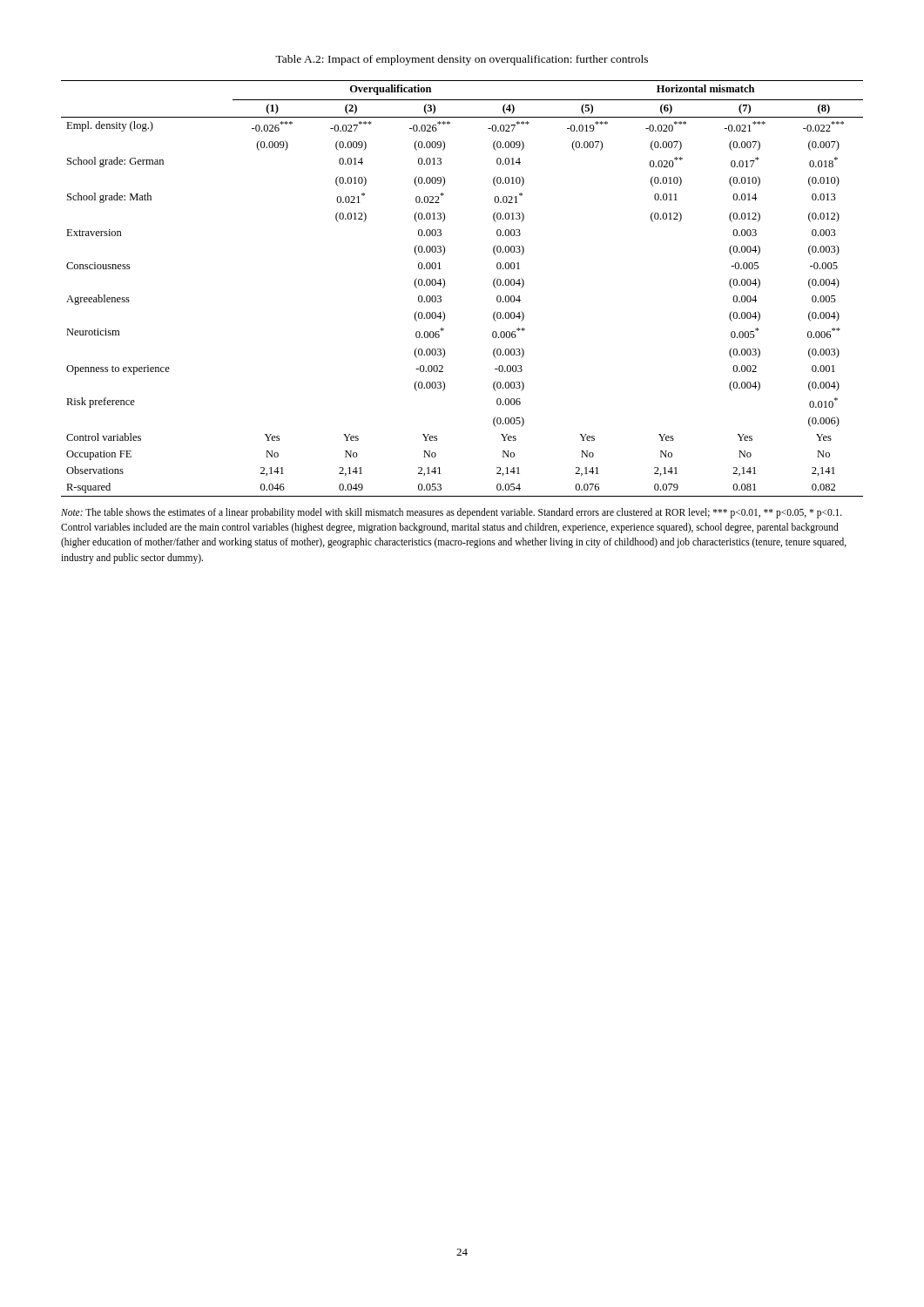Locate the passage starting "Table A.2: Impact of employment density"
Image resolution: width=924 pixels, height=1307 pixels.
point(462,59)
